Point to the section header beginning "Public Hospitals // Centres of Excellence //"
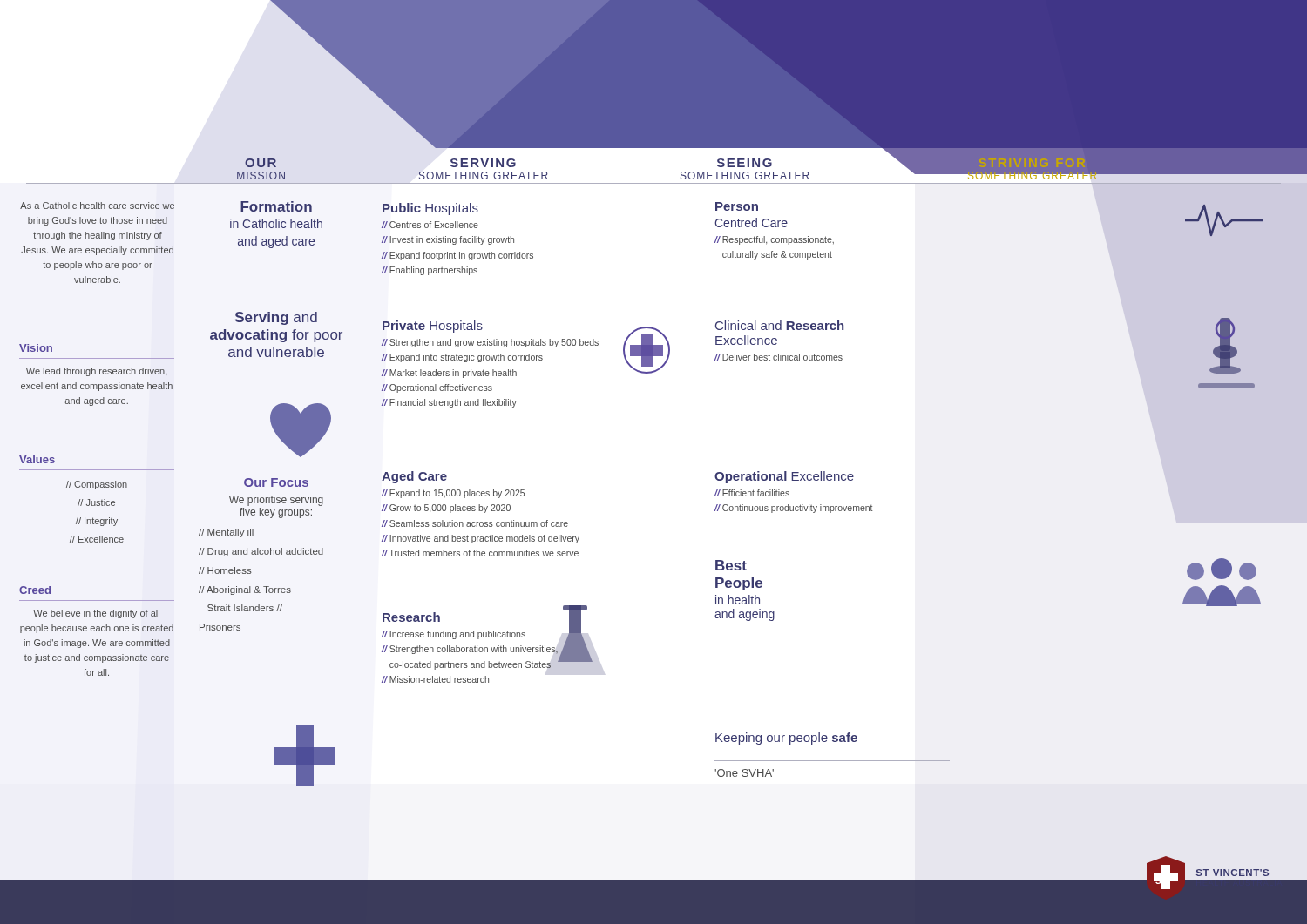 pos(430,209)
